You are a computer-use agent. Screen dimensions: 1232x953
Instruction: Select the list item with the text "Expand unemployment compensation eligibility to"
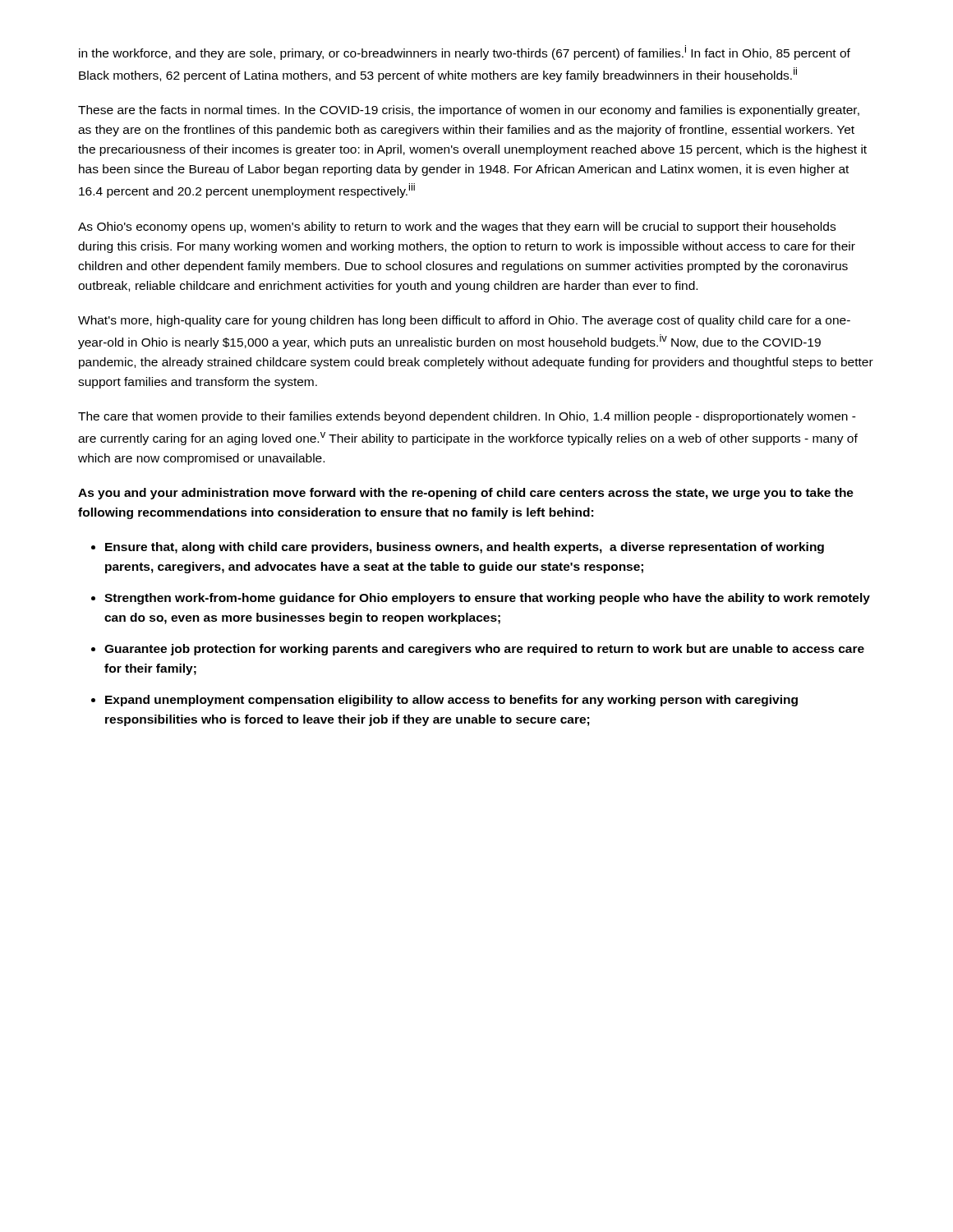pos(451,709)
